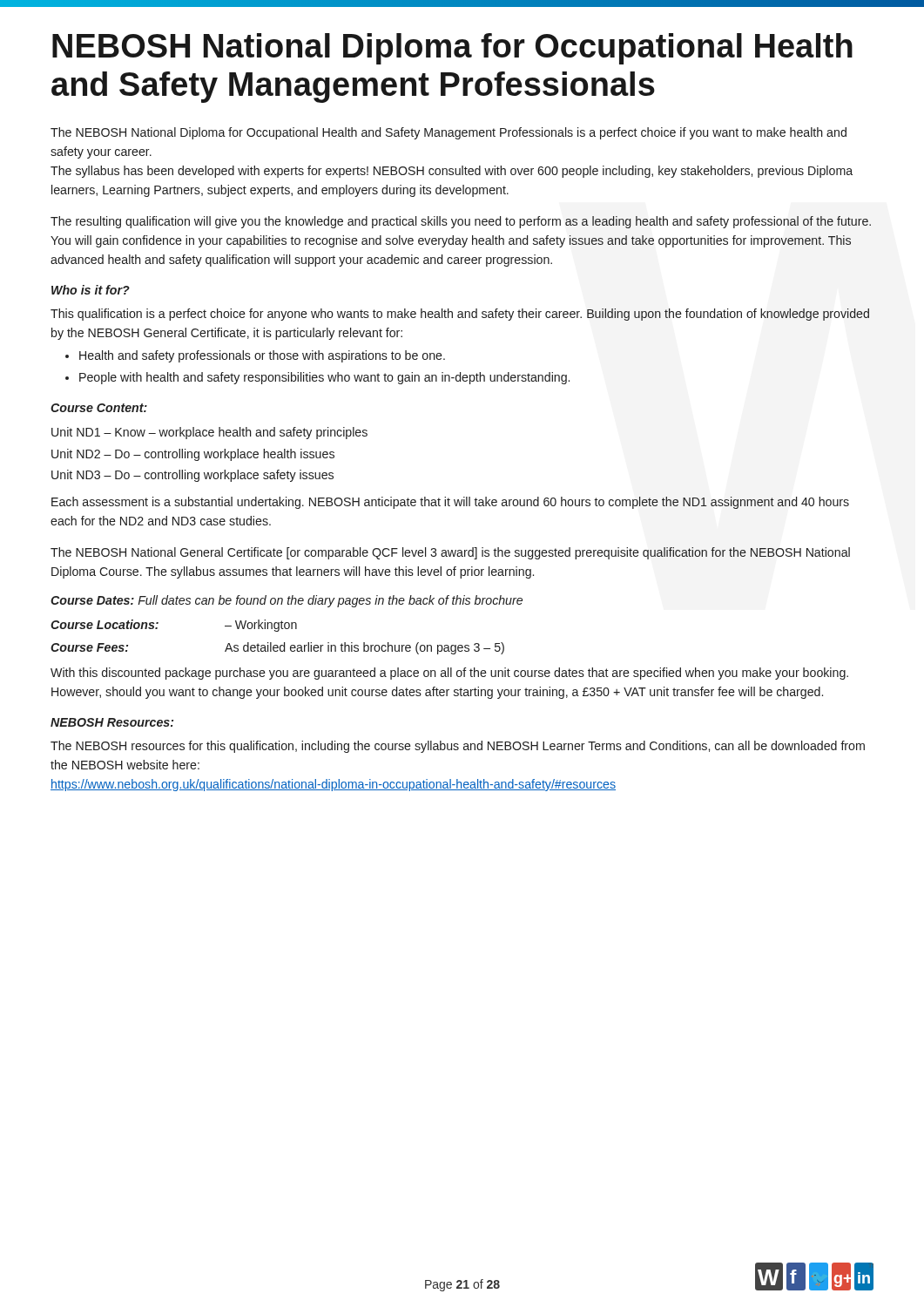Where is the passage that starts "Course Fees: As"?

[278, 647]
